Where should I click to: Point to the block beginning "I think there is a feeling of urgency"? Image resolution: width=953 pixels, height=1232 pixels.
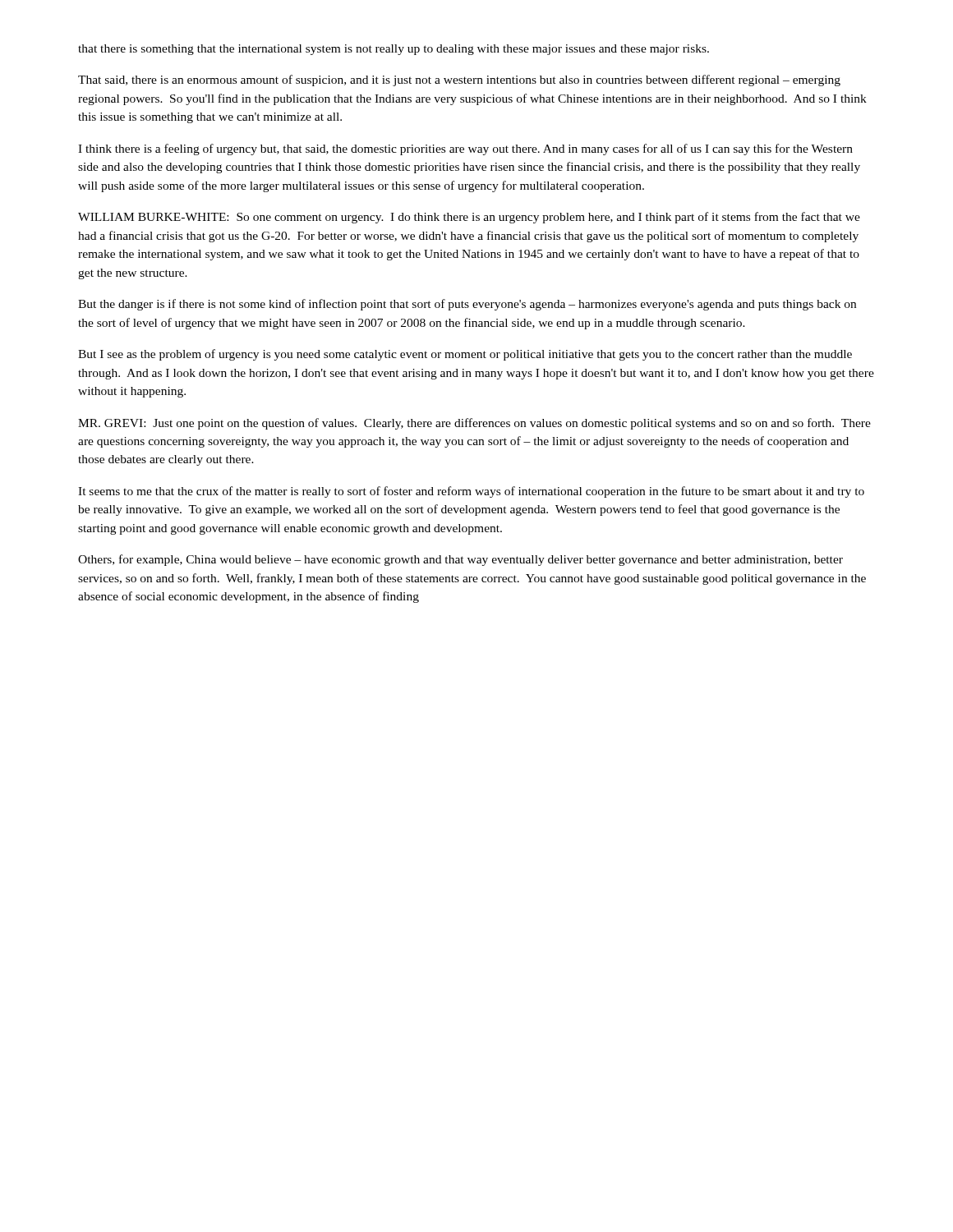[469, 167]
